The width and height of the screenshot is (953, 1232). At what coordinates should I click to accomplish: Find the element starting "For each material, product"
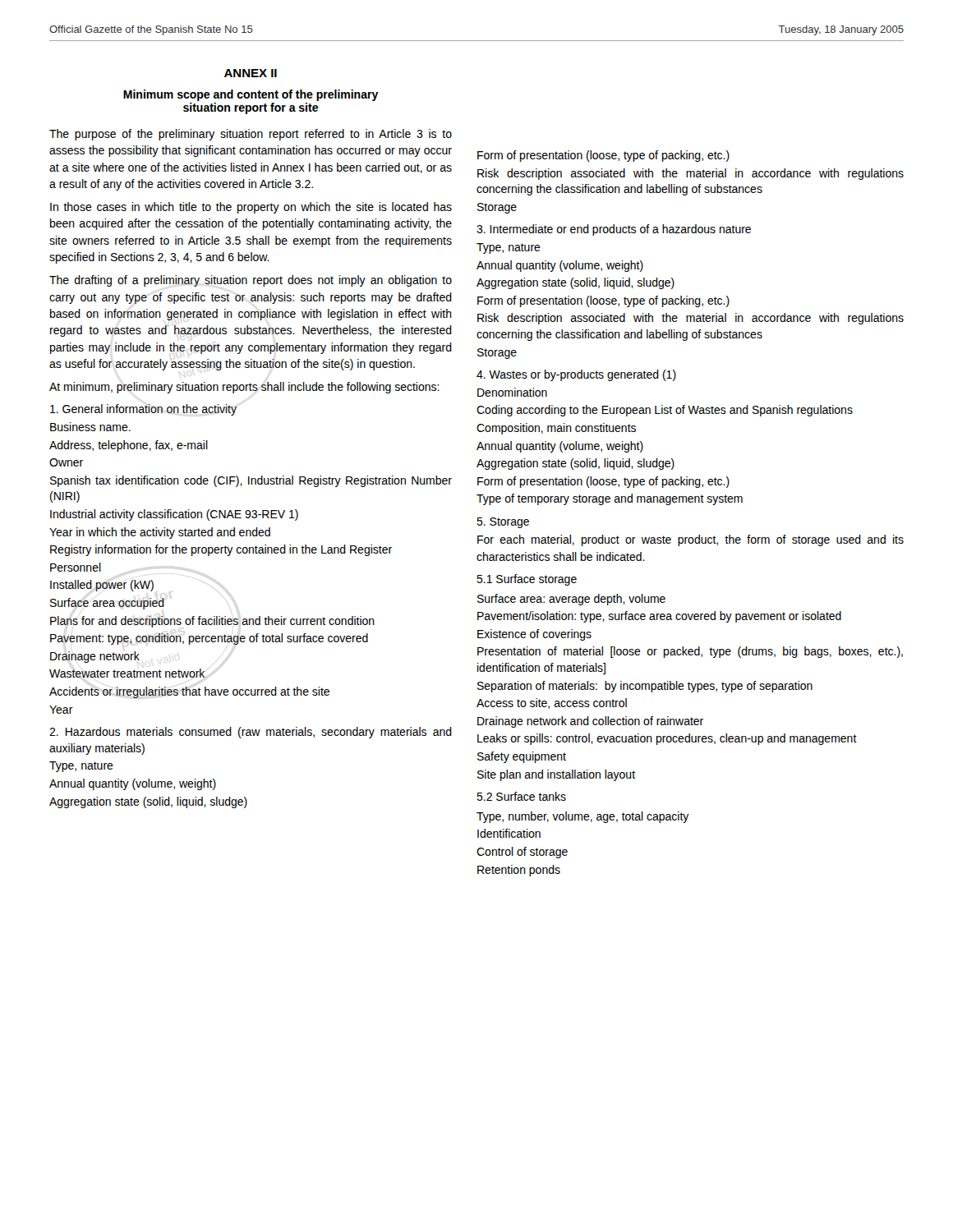[x=690, y=548]
